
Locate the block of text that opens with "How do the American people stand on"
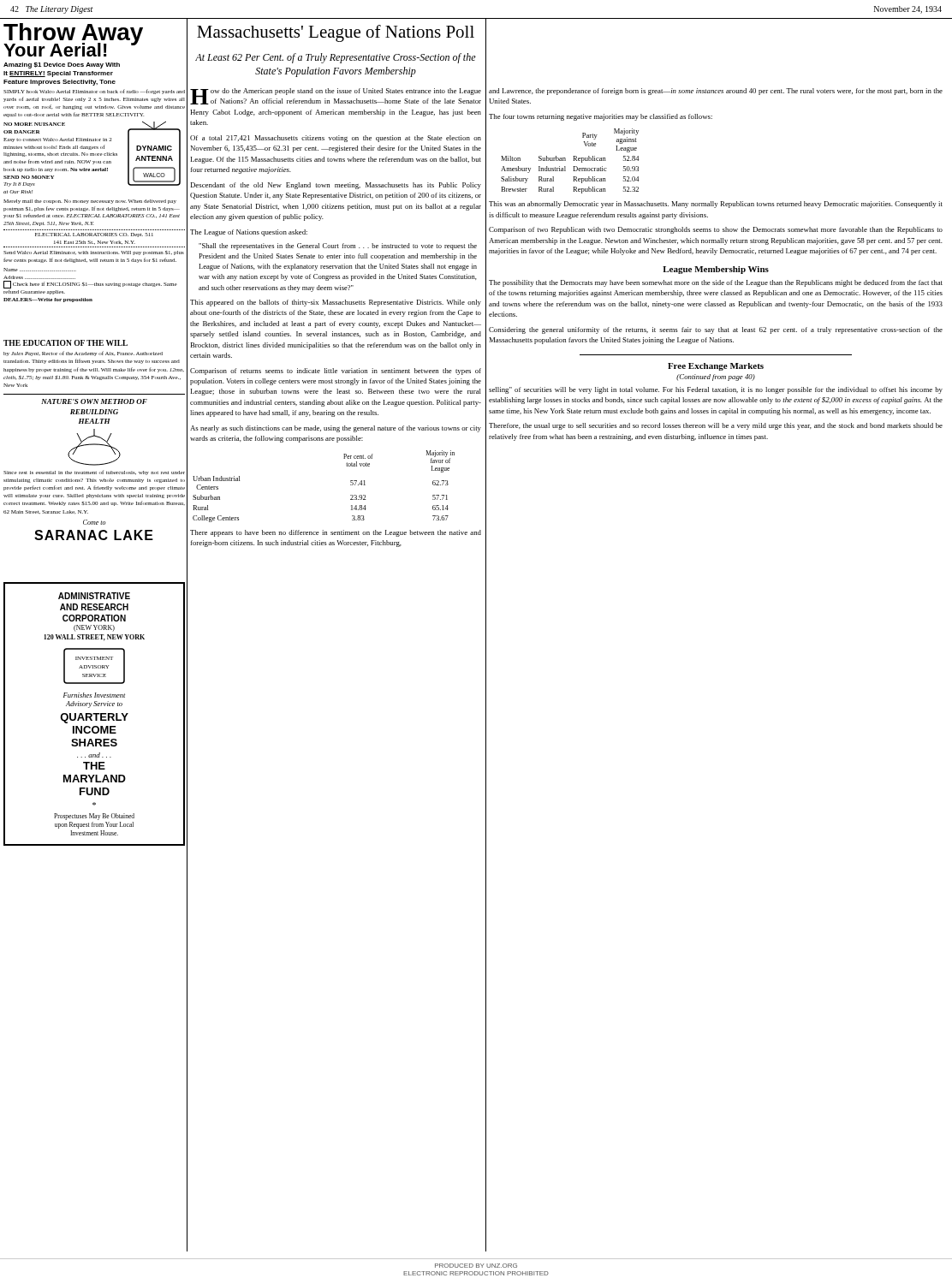336,106
